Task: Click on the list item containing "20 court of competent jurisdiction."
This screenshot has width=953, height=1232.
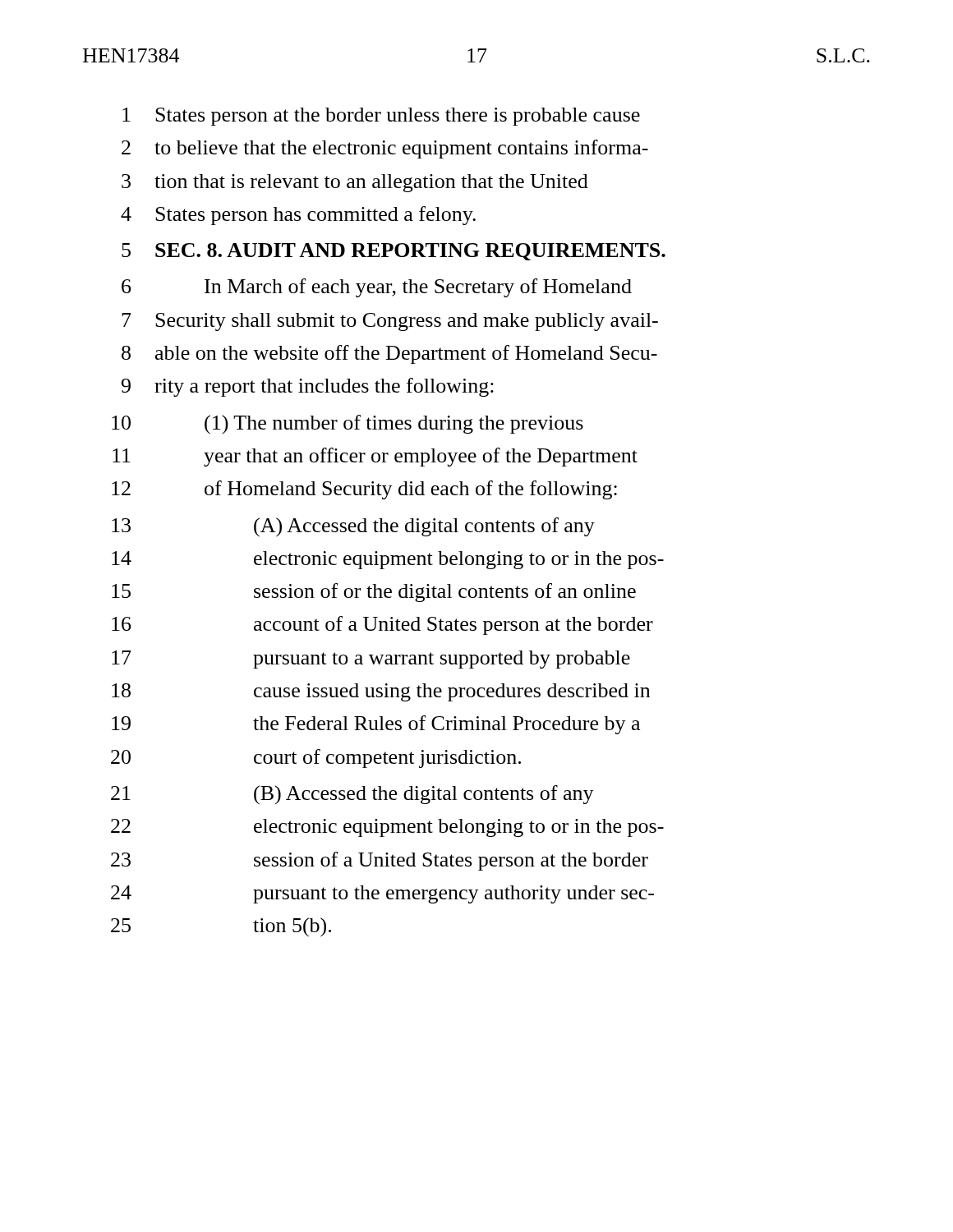Action: pyautogui.click(x=476, y=757)
